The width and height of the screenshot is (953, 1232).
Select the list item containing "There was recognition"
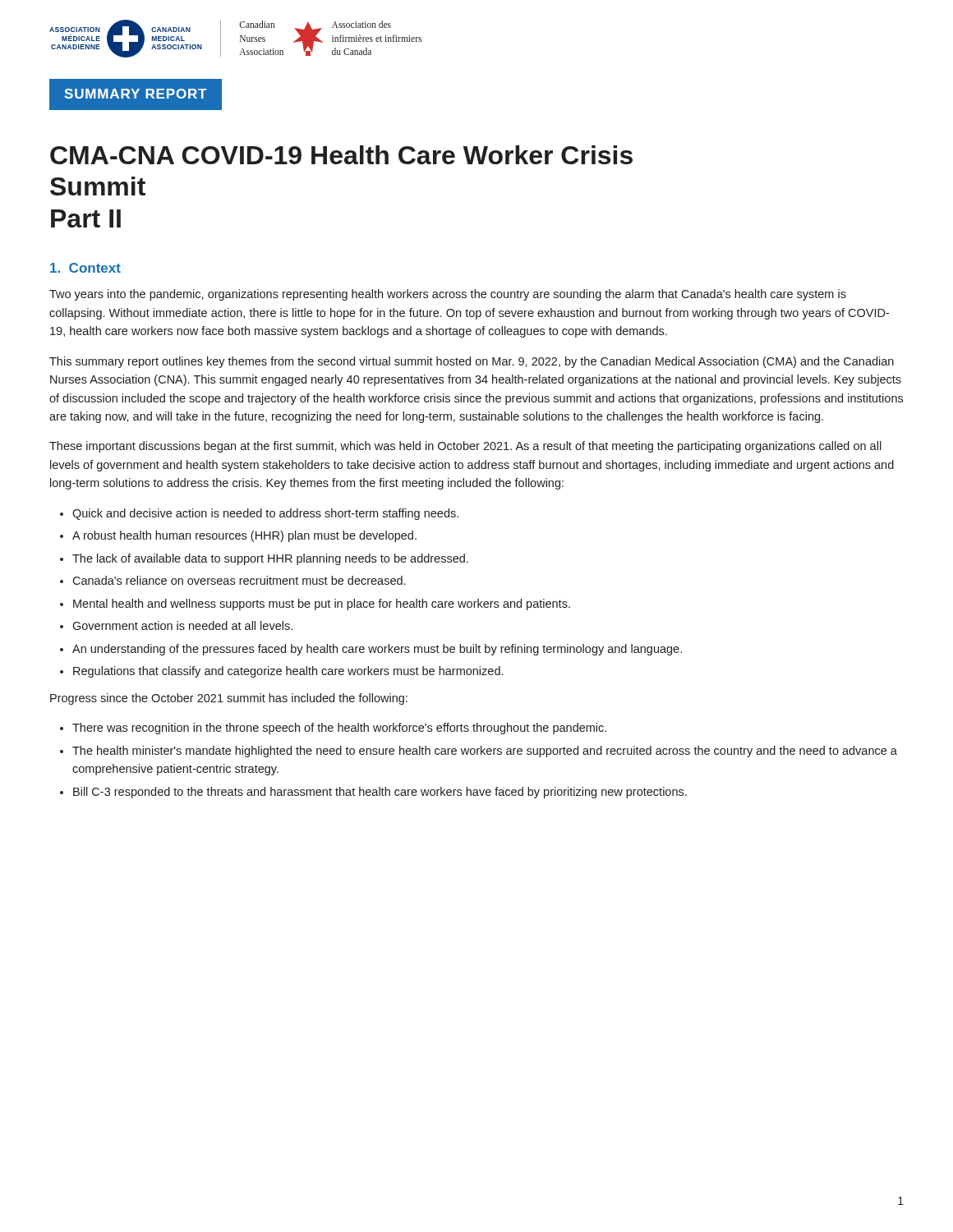click(x=340, y=728)
